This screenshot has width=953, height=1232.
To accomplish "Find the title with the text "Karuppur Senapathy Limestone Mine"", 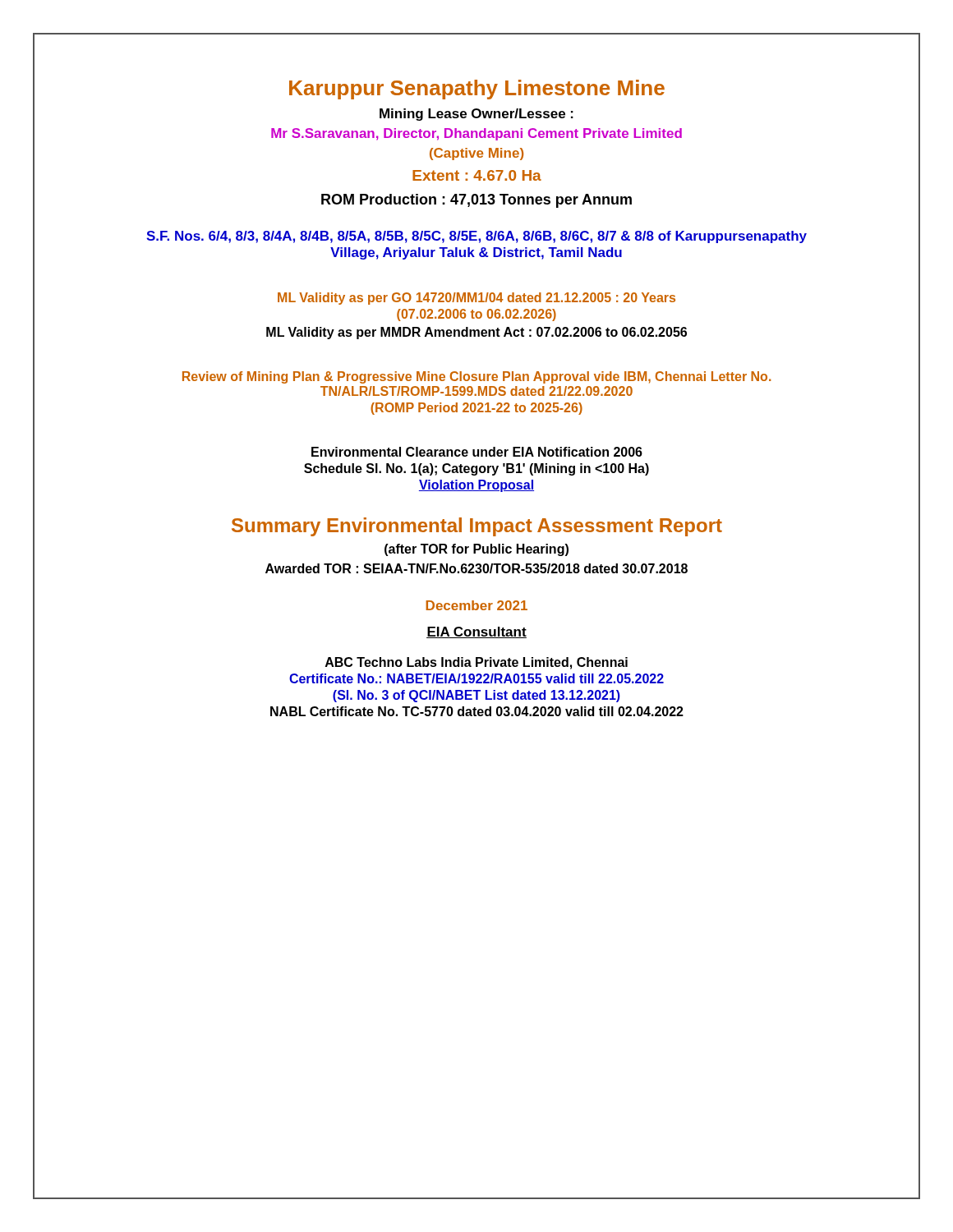I will 476,88.
